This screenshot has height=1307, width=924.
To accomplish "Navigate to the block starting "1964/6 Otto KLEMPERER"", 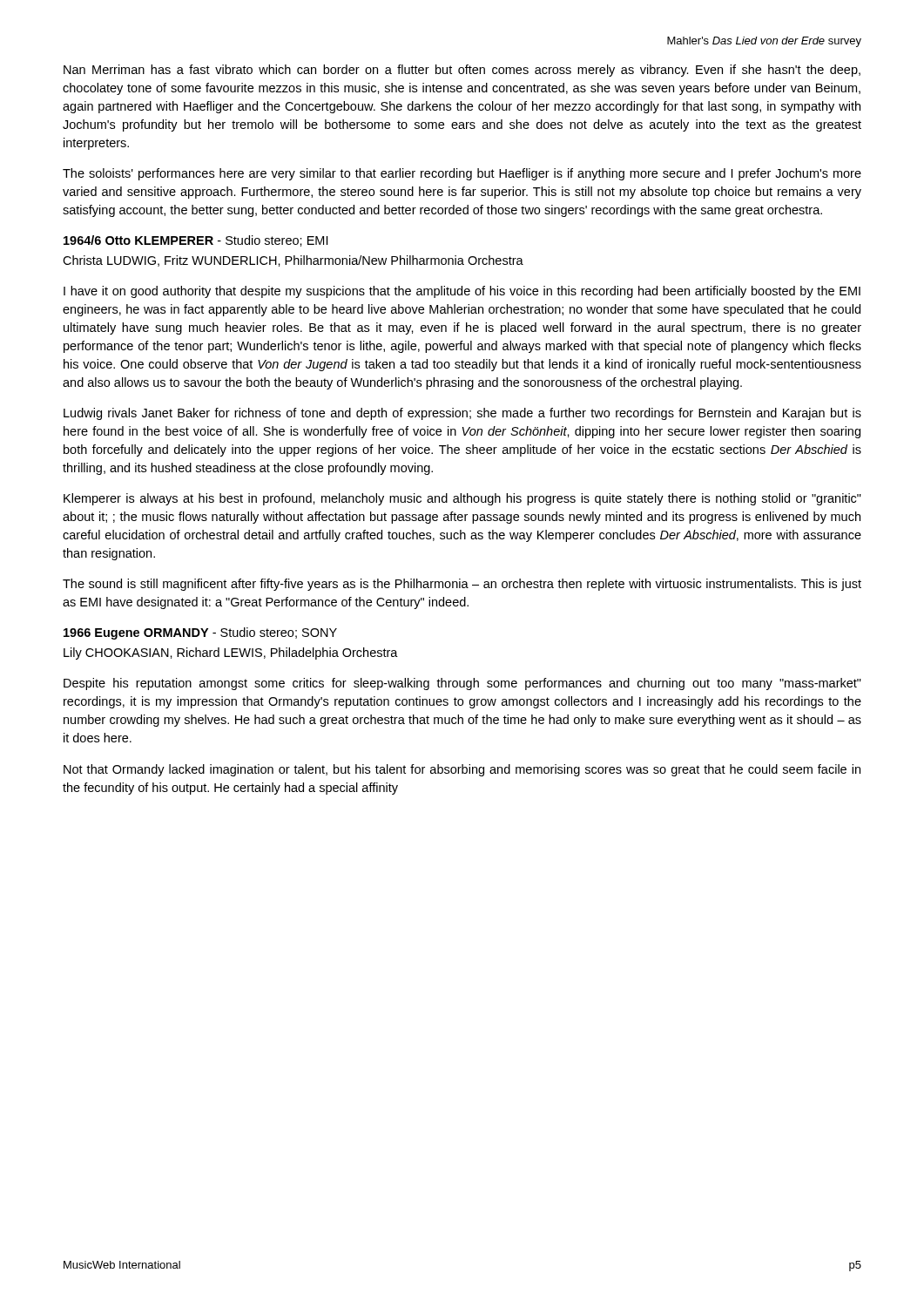I will pyautogui.click(x=462, y=251).
